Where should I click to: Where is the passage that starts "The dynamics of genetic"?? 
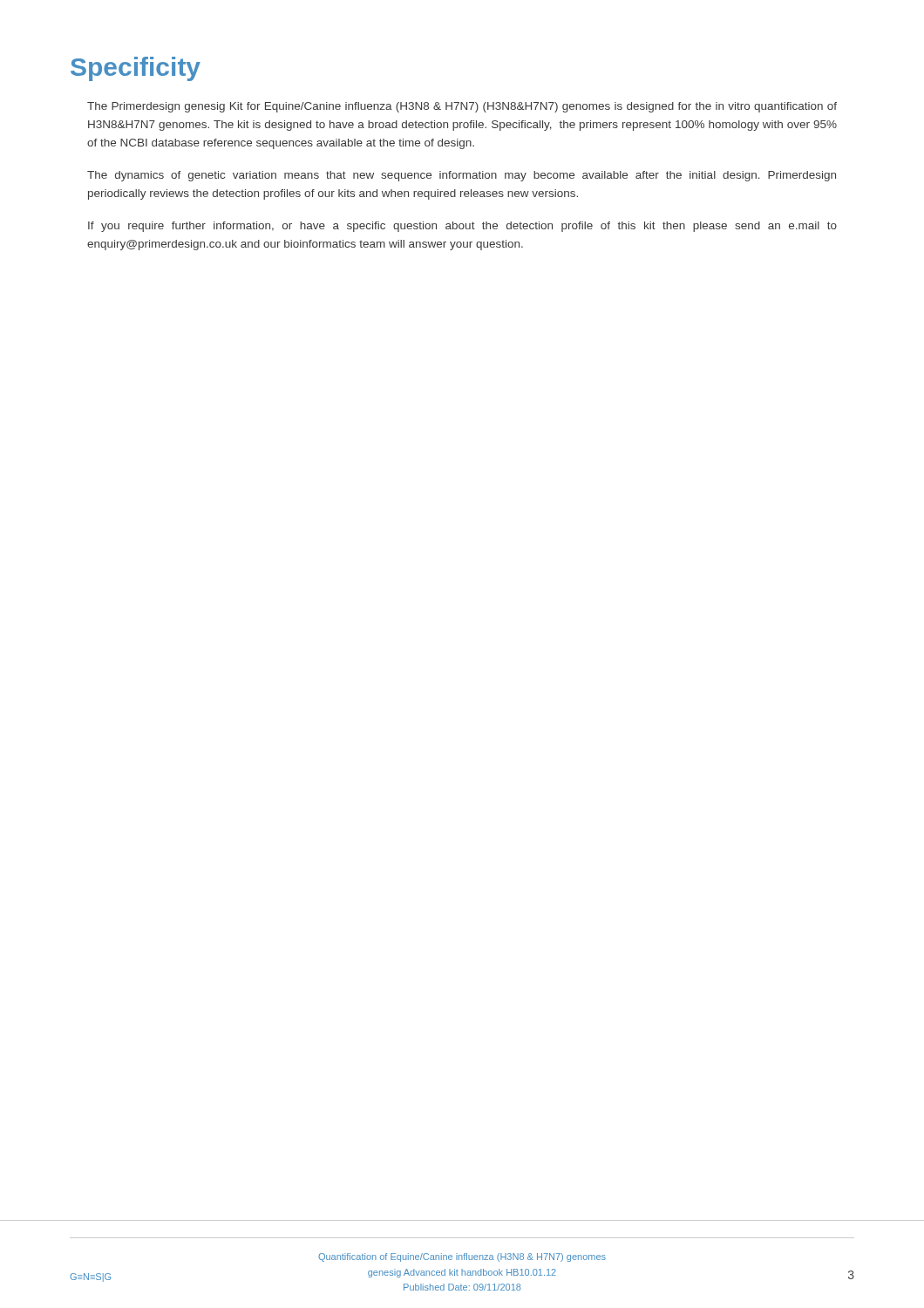coord(462,184)
